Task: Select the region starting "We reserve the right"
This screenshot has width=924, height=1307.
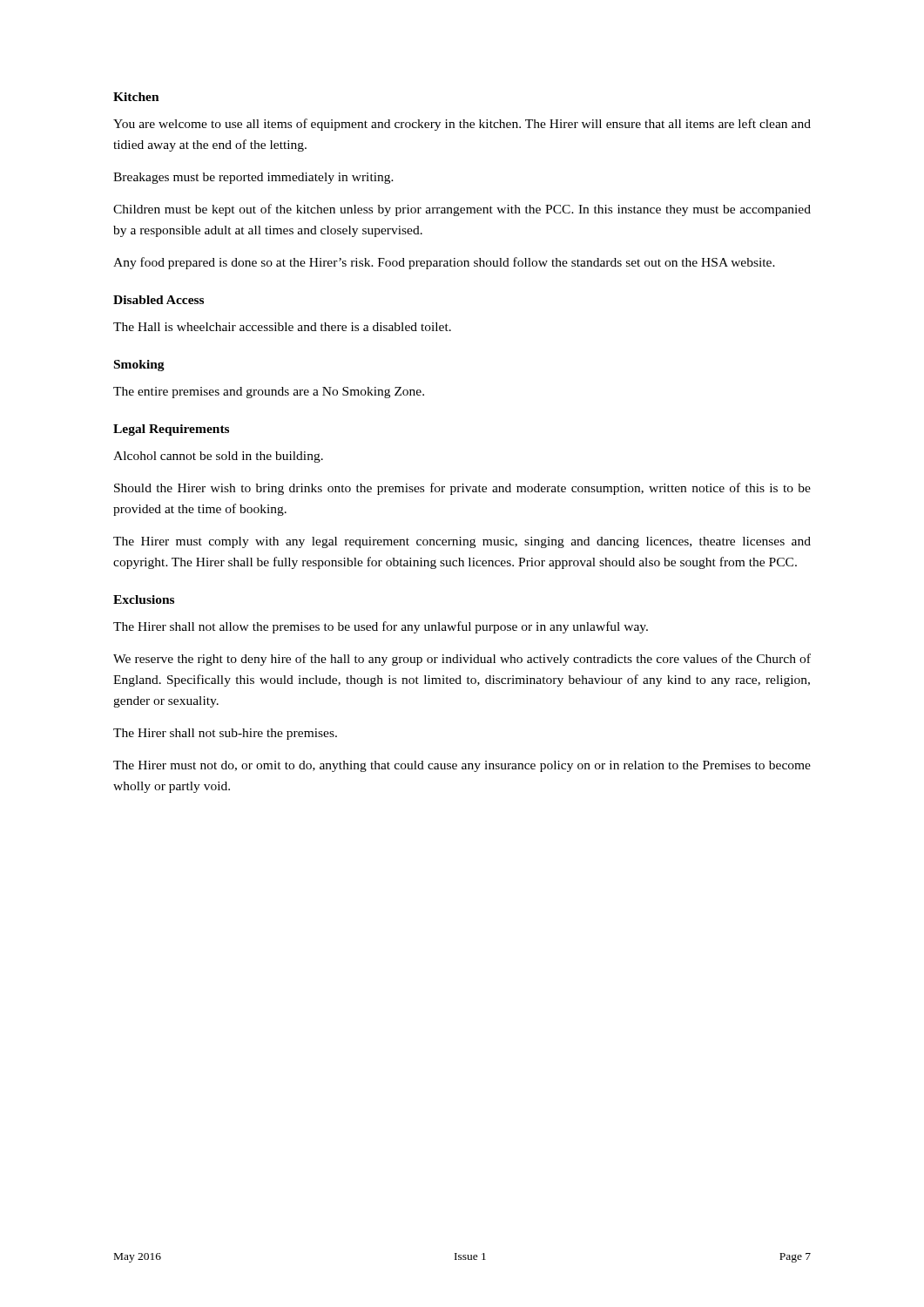Action: tap(462, 679)
